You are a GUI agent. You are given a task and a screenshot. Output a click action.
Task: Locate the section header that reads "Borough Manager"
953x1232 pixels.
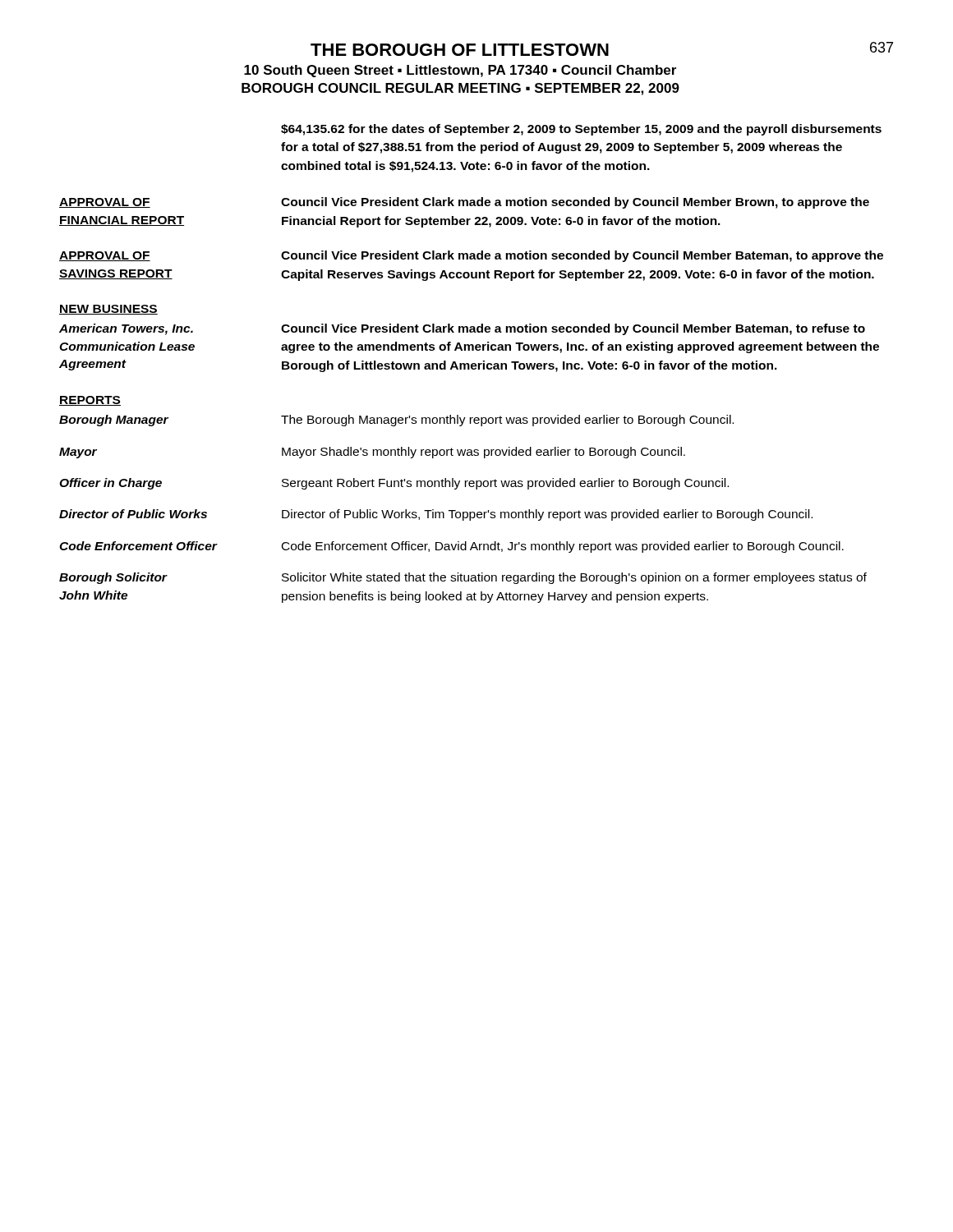(114, 419)
